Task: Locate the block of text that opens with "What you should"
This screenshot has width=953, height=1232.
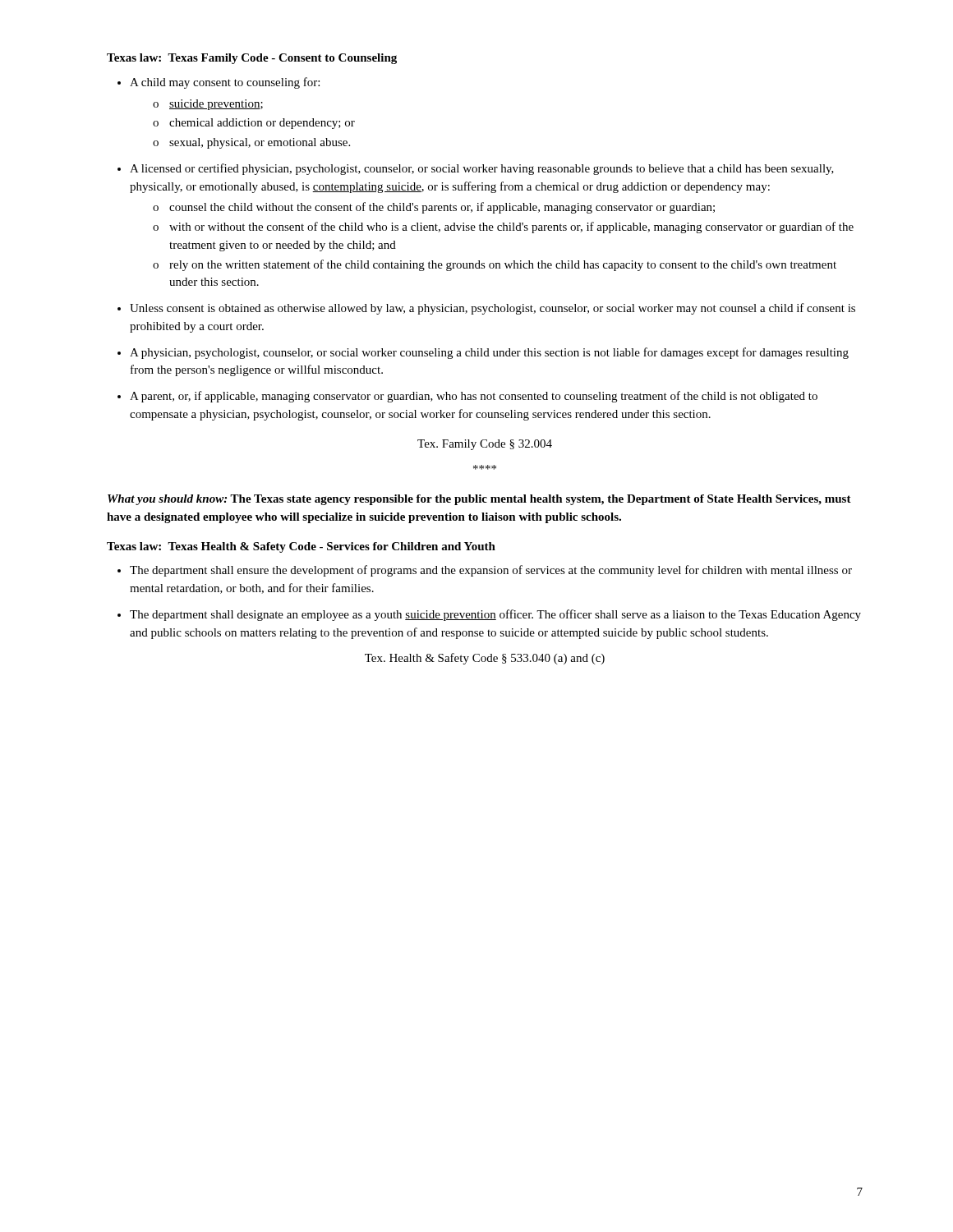Action: [479, 507]
